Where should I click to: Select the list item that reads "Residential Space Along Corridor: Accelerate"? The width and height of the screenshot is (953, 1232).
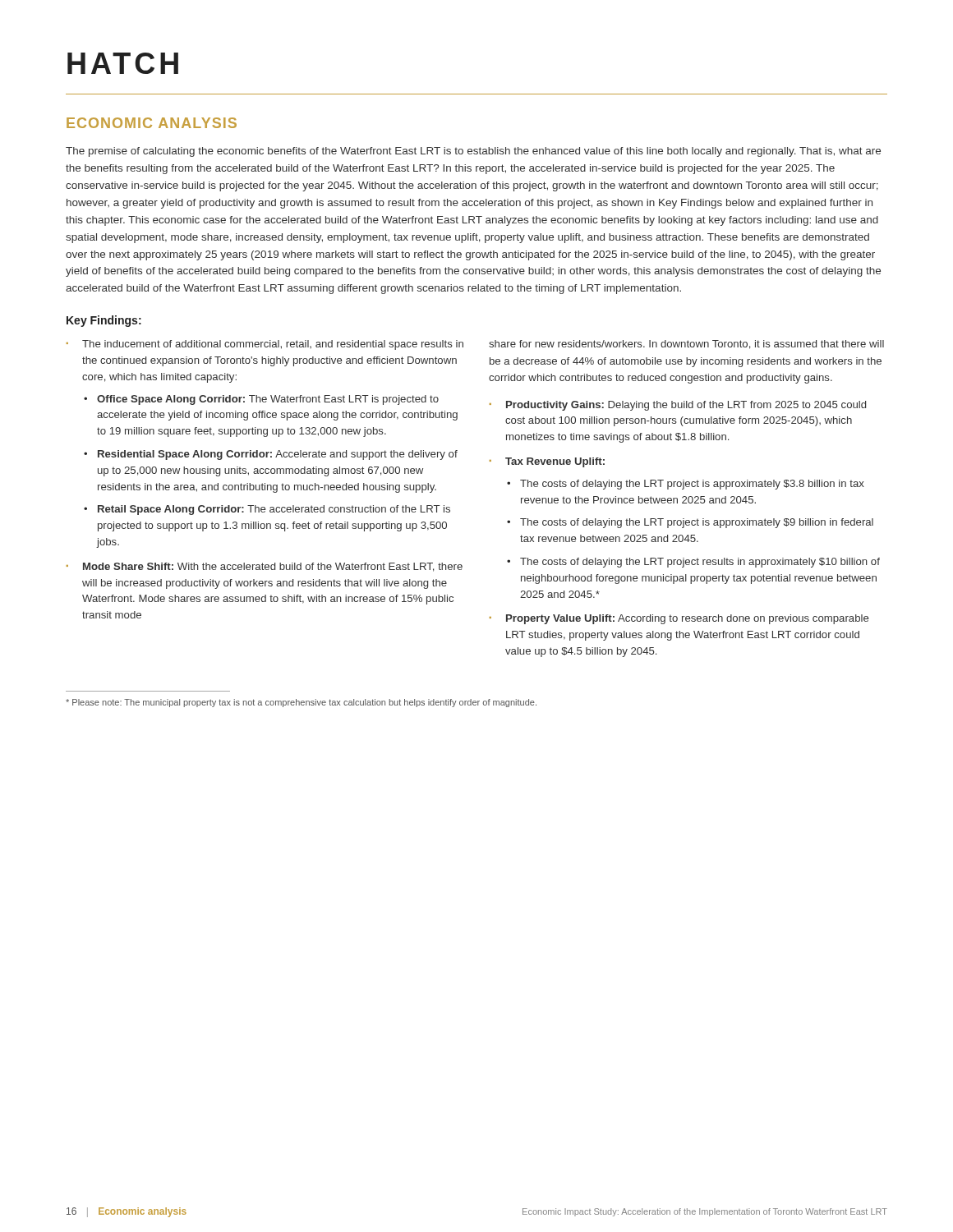(277, 470)
